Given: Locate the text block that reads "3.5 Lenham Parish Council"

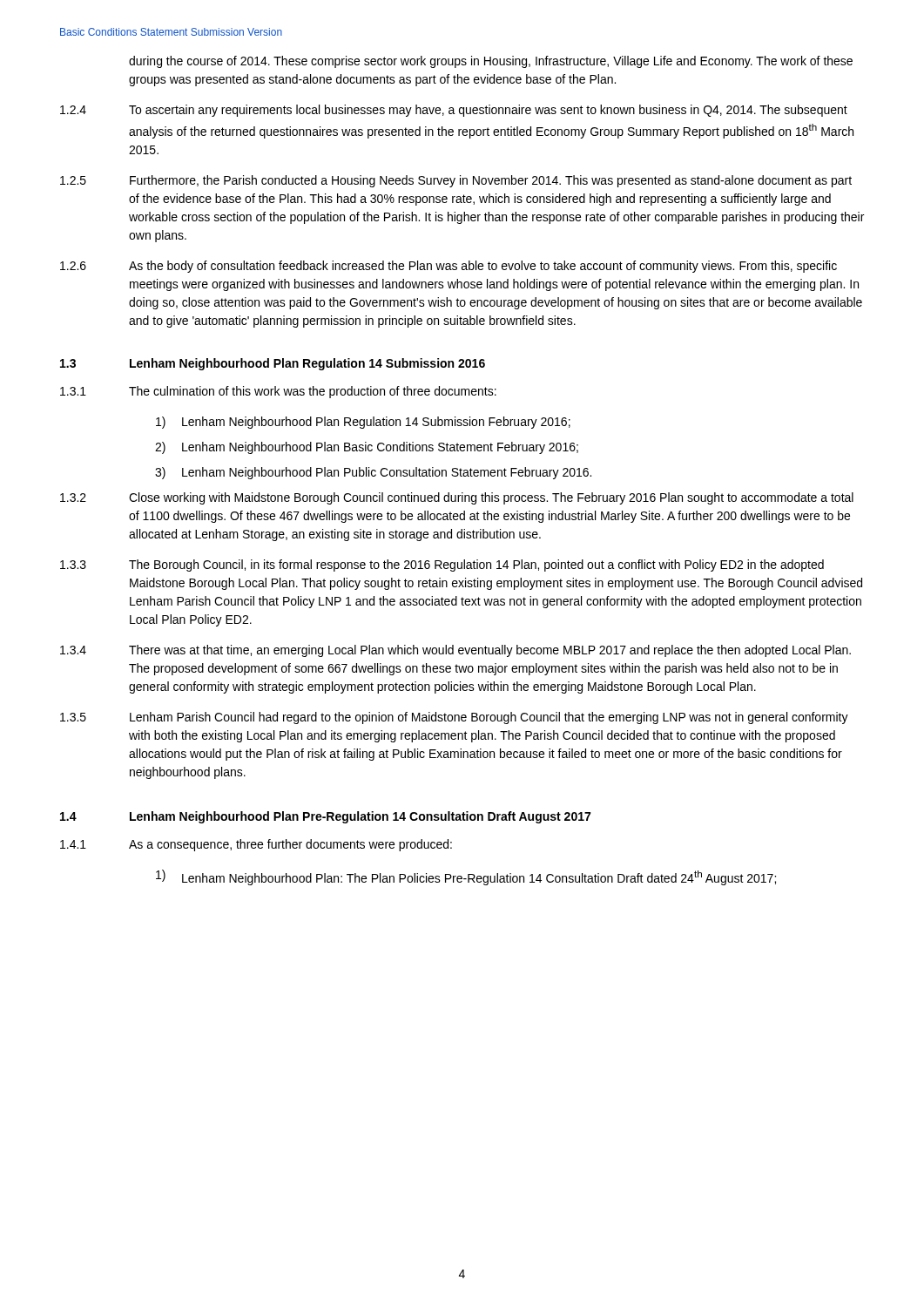Looking at the screenshot, I should tap(462, 745).
